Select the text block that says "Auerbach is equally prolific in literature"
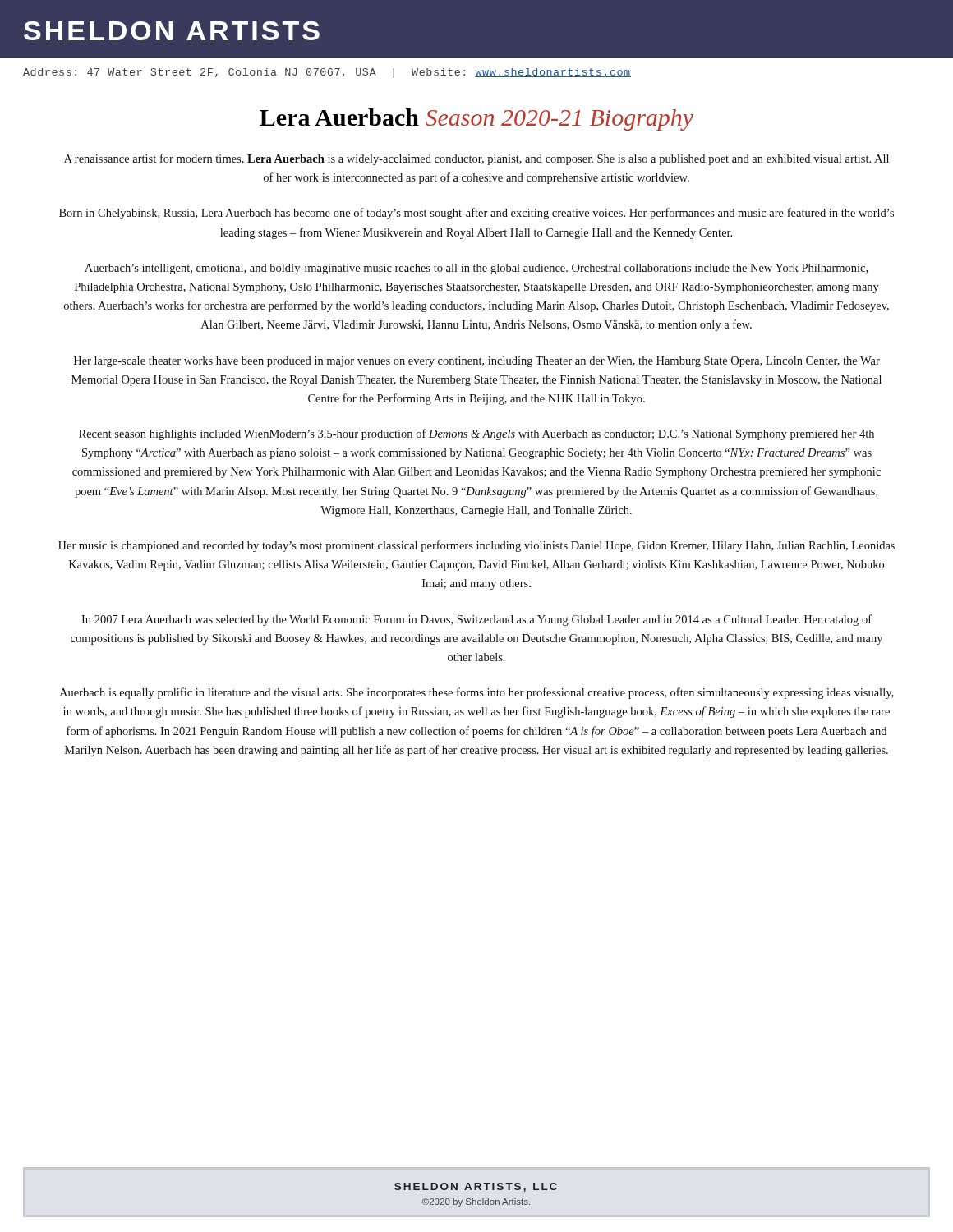The image size is (953, 1232). (476, 721)
